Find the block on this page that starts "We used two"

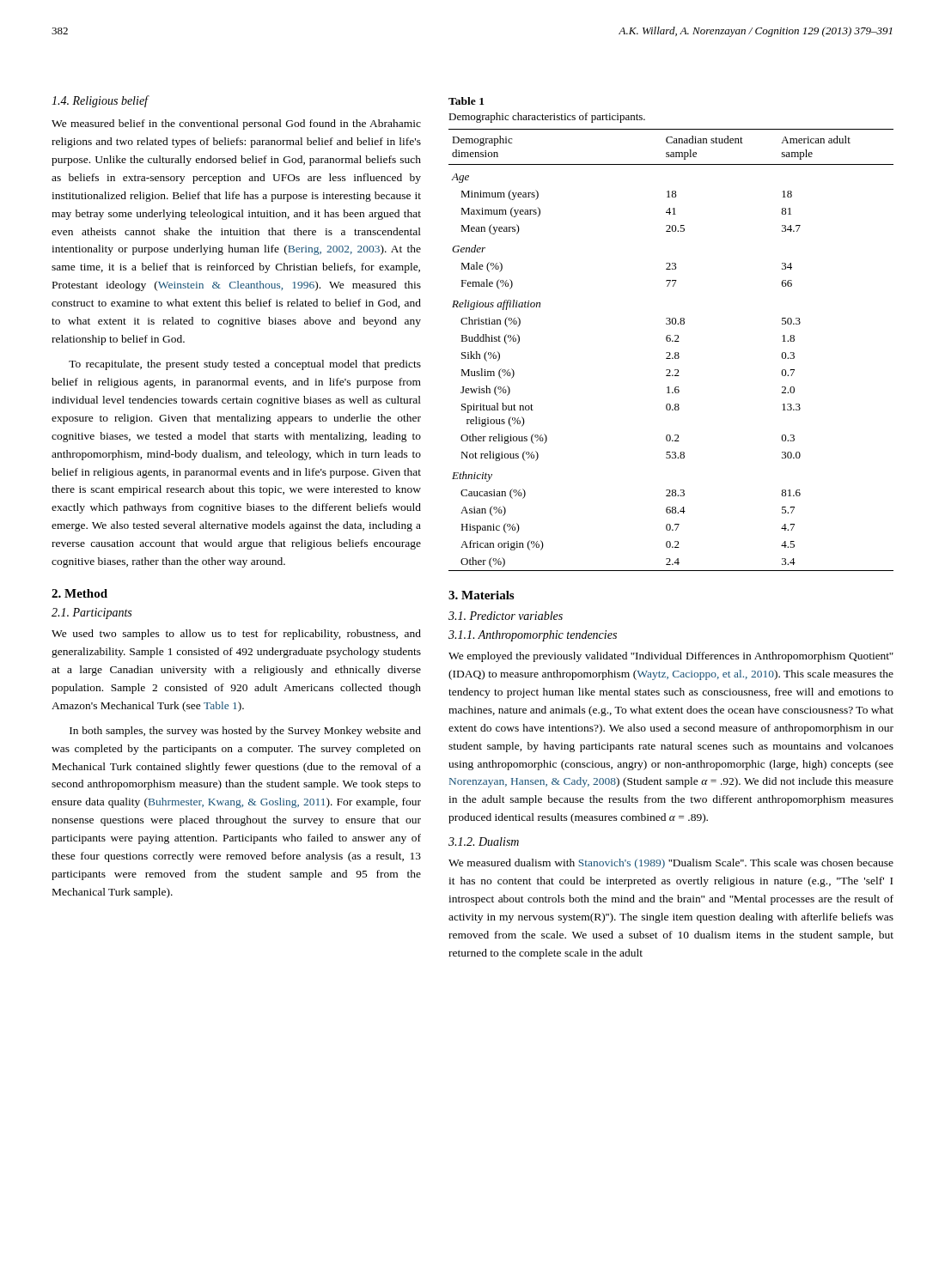(x=236, y=763)
